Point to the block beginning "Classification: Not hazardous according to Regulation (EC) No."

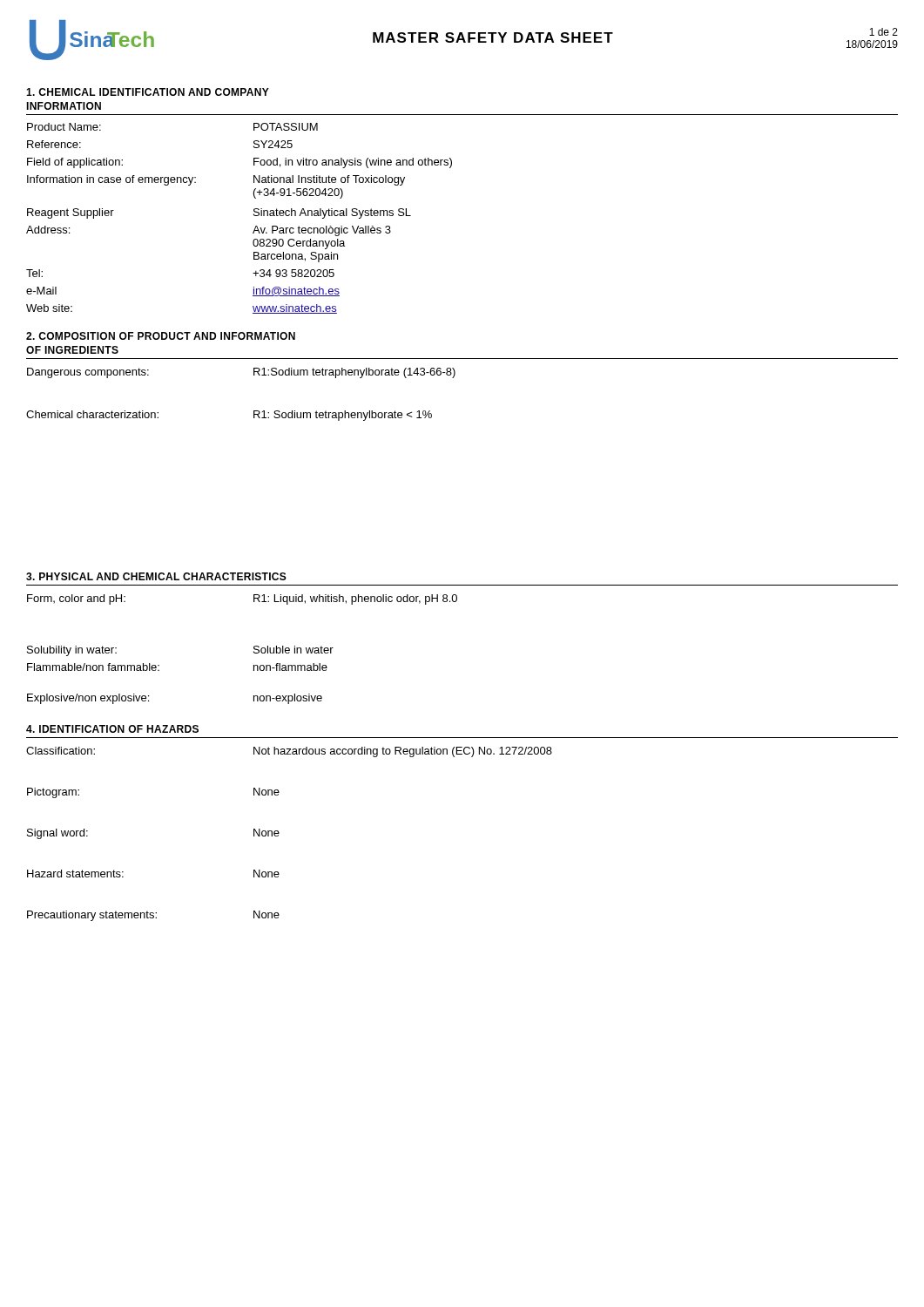[x=462, y=751]
